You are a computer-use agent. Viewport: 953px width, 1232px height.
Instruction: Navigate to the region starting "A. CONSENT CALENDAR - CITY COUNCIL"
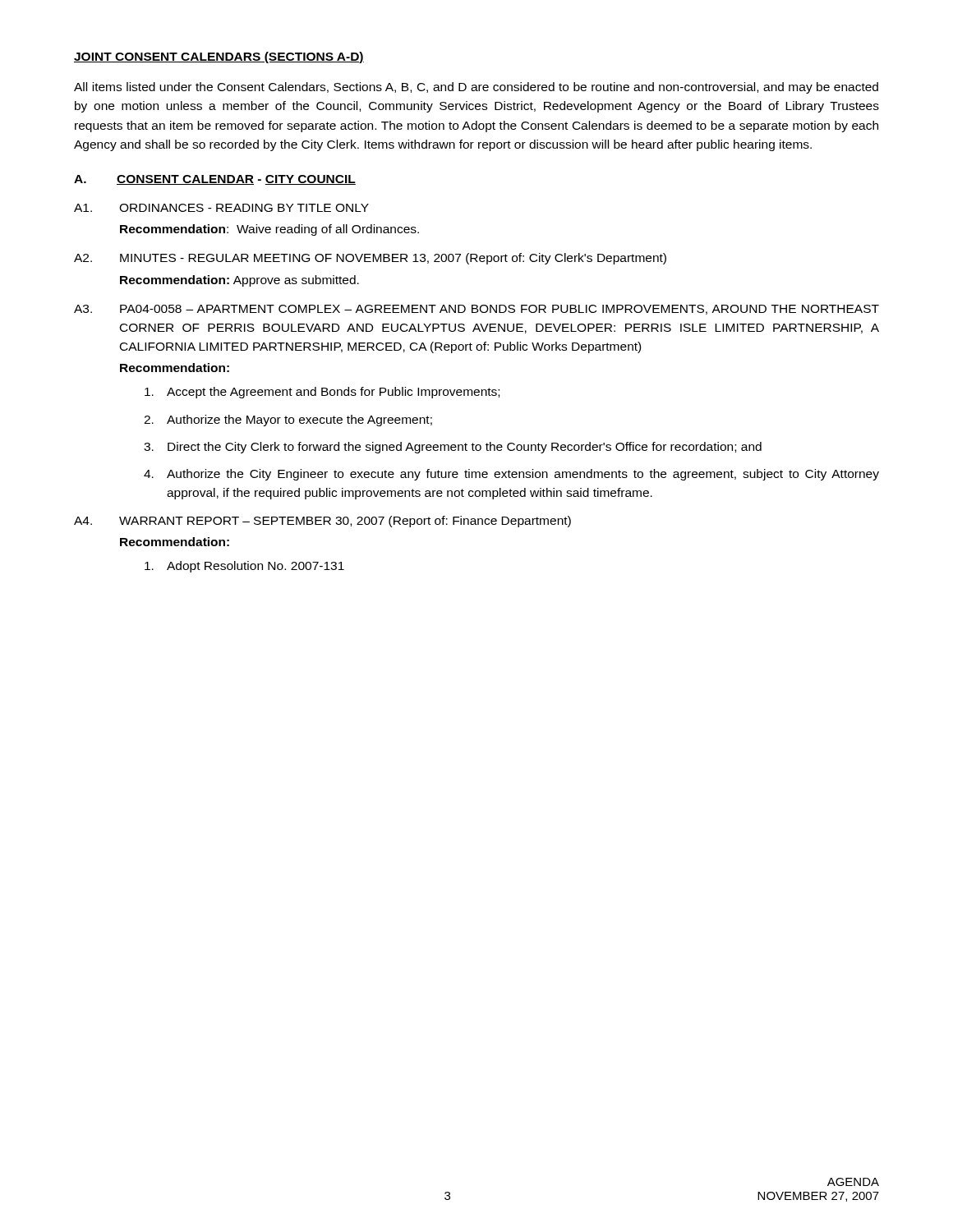(x=215, y=179)
